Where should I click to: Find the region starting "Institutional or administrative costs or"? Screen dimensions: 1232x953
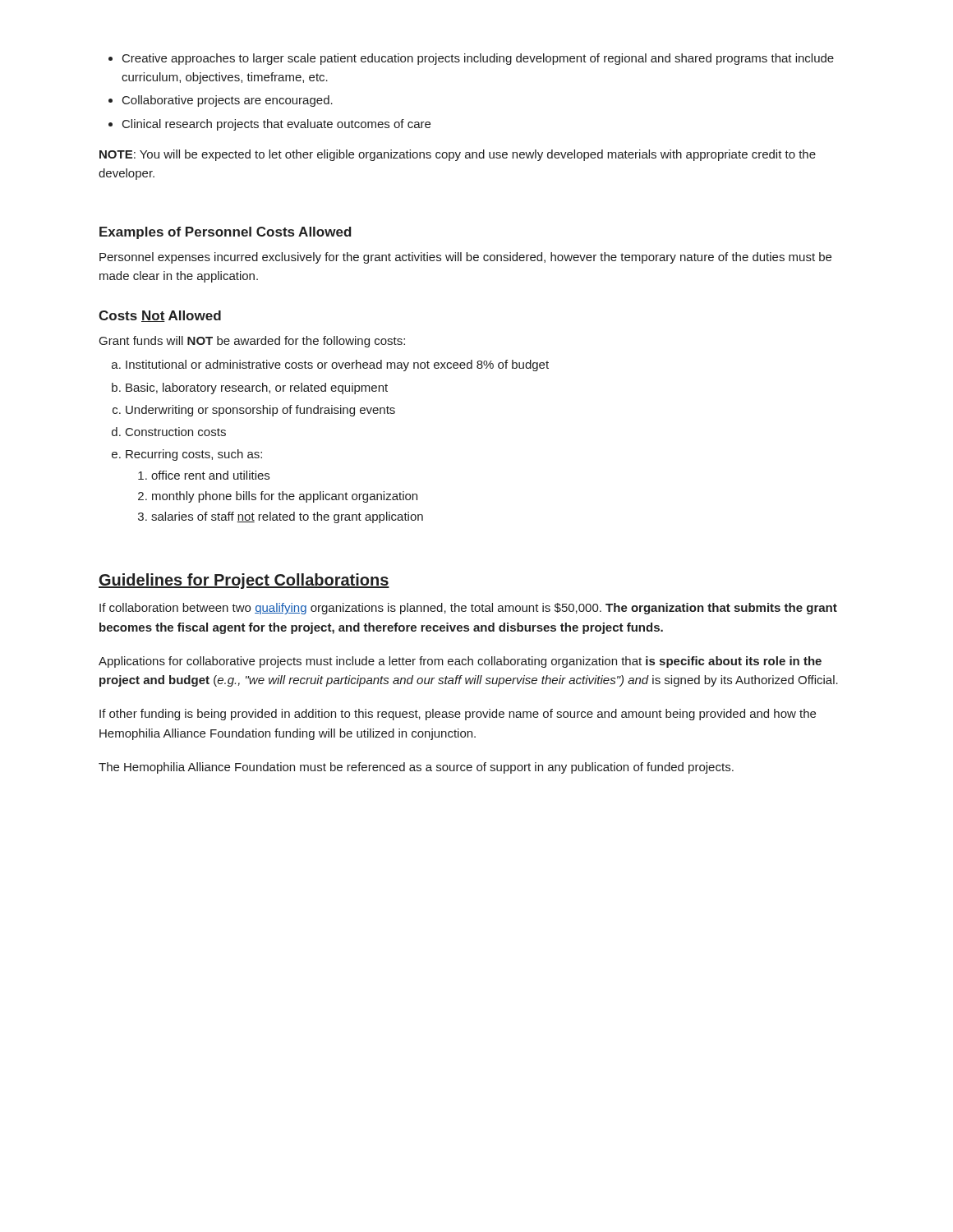(x=486, y=365)
